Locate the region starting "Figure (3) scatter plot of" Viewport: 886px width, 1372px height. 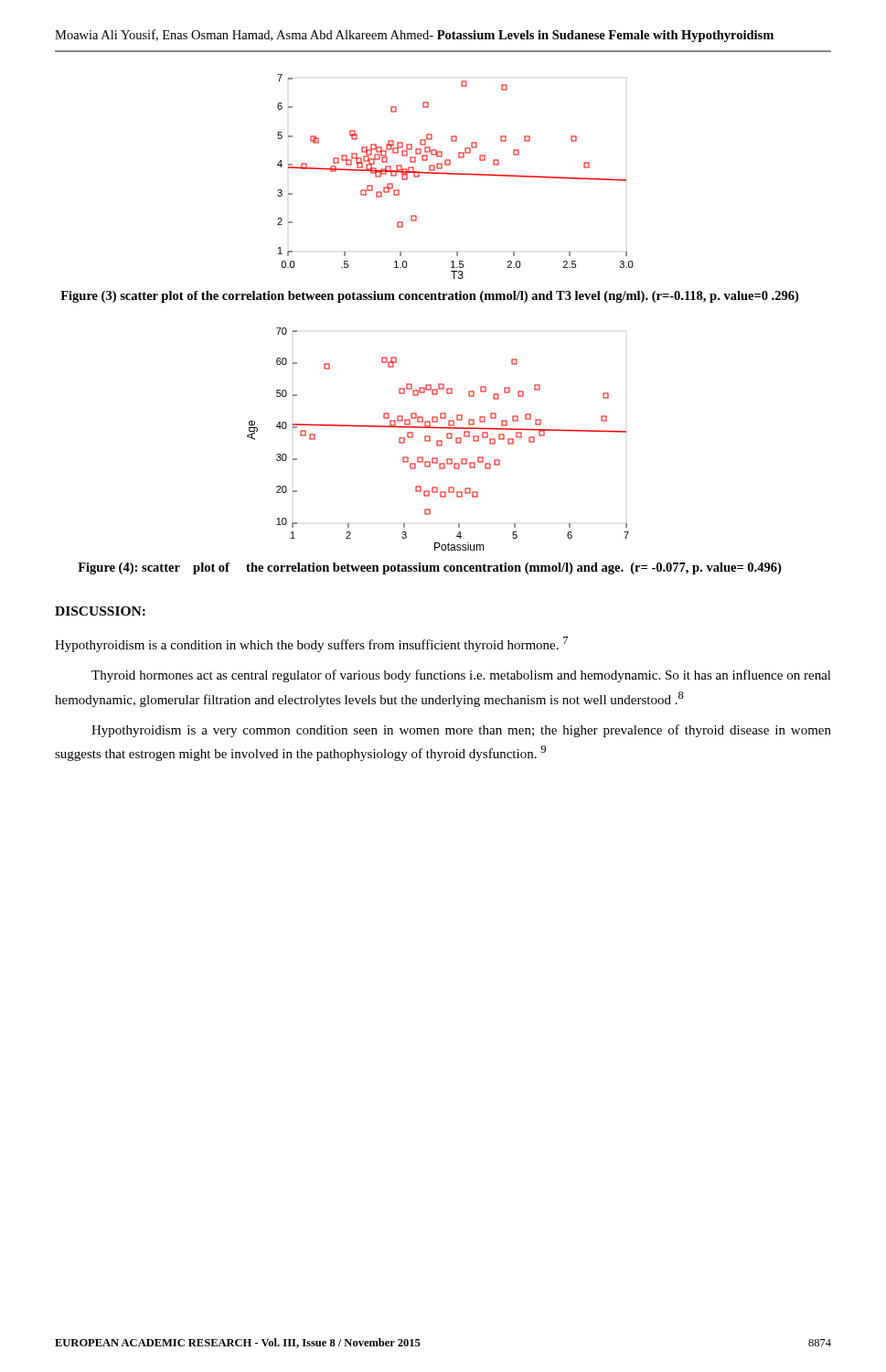(430, 295)
